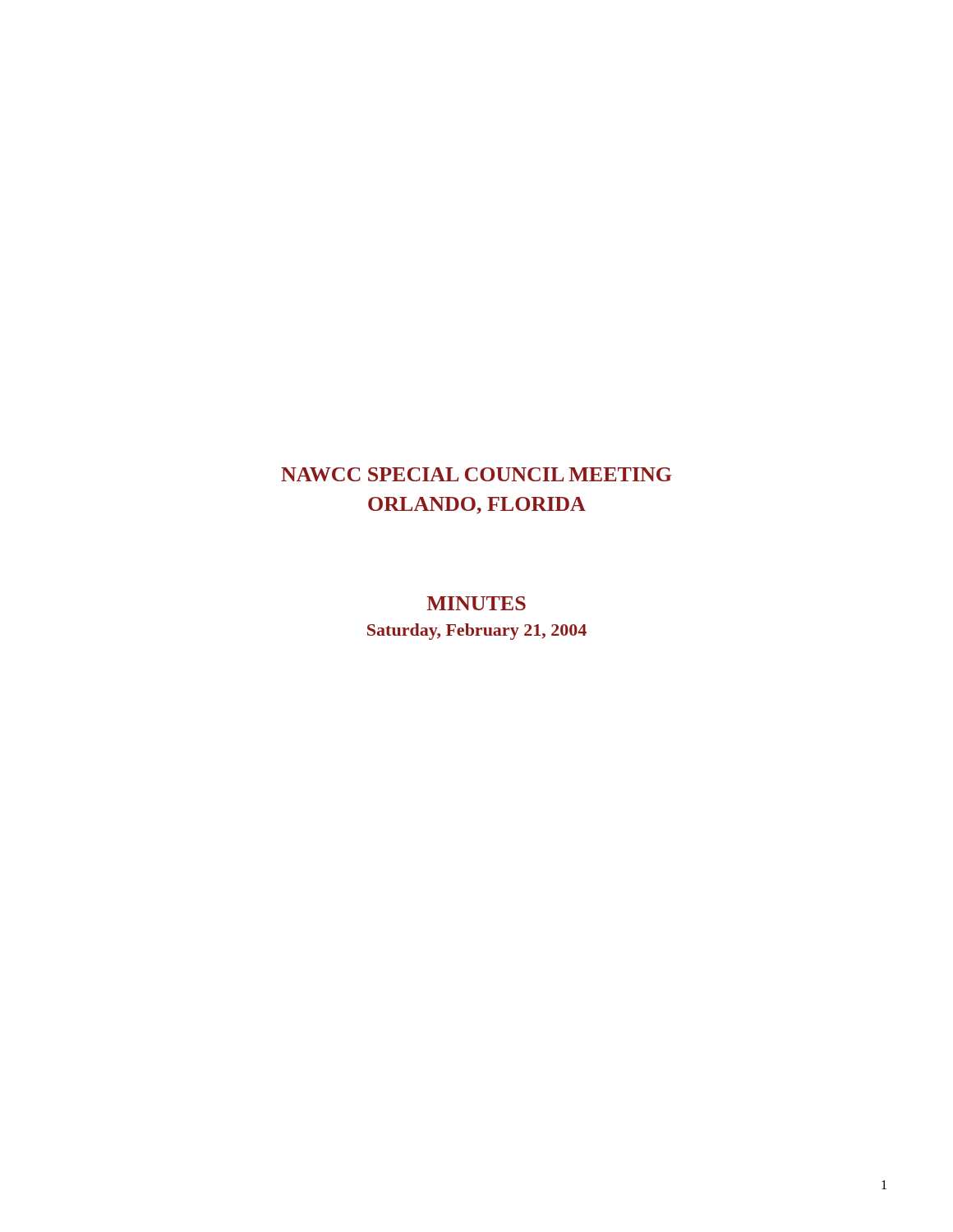Find the text starting "MINUTES Saturday, February"
Image resolution: width=953 pixels, height=1232 pixels.
(x=476, y=616)
